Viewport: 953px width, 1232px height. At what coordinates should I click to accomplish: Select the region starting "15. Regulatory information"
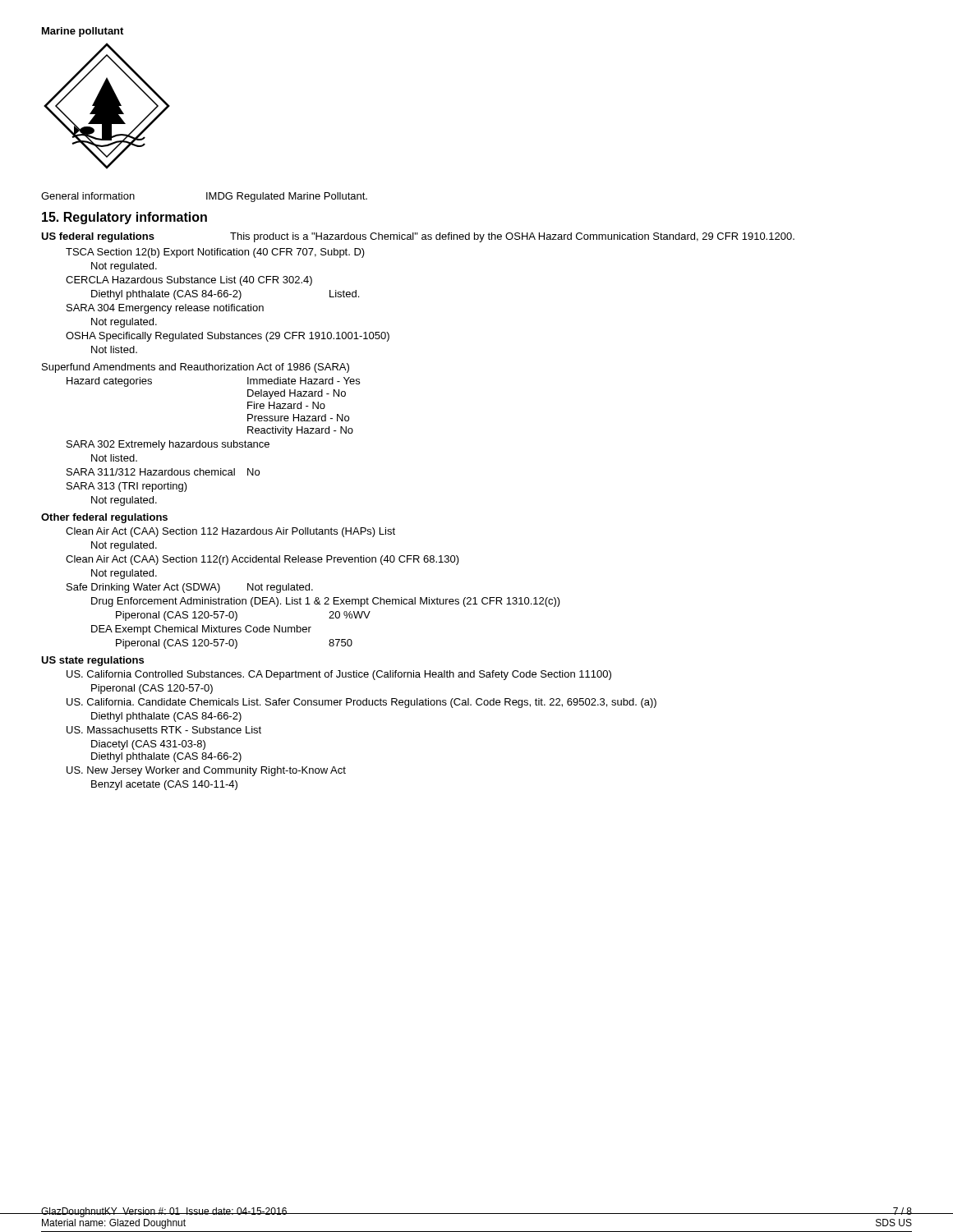pyautogui.click(x=124, y=217)
